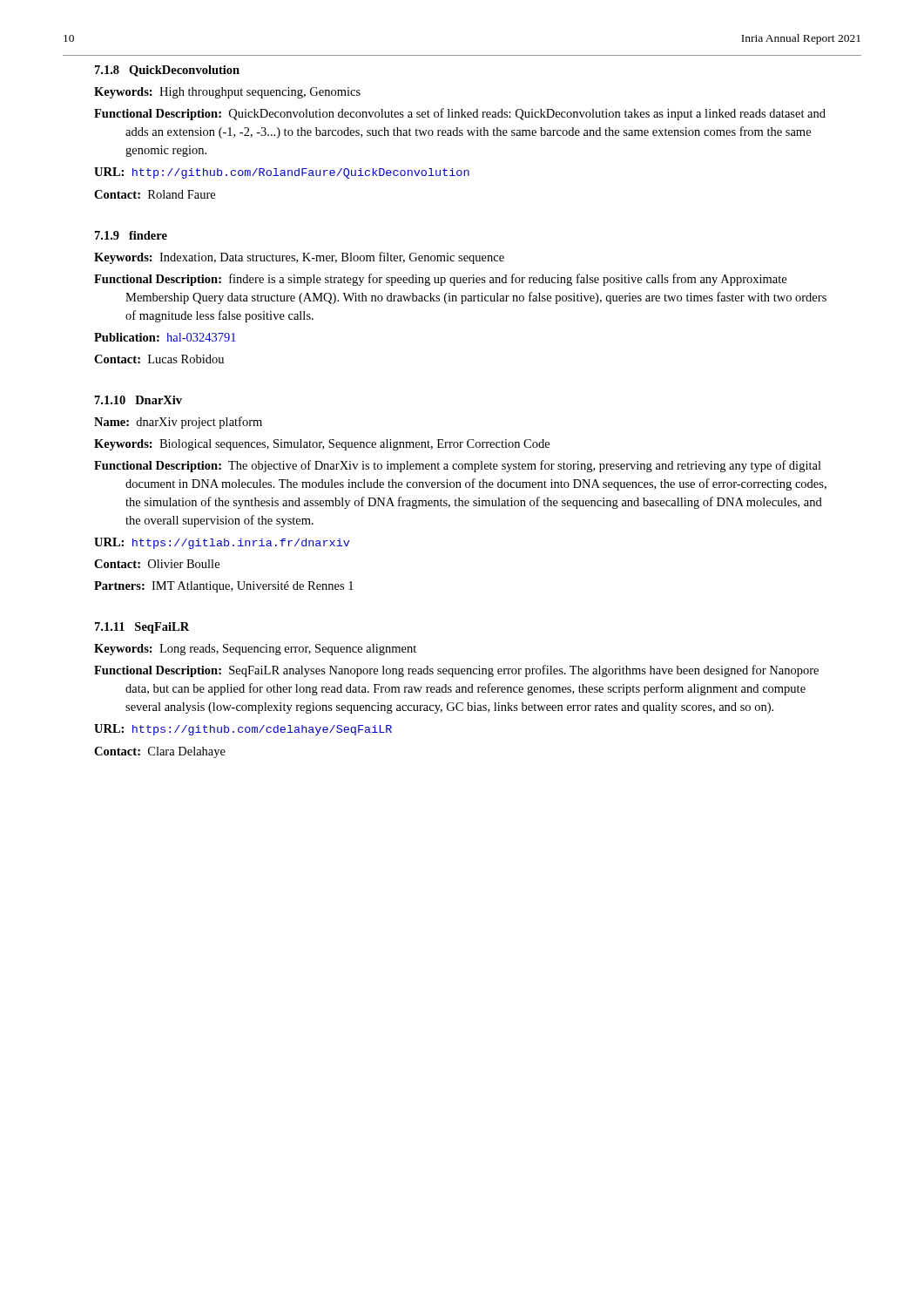This screenshot has width=924, height=1307.
Task: Where does it say "Keywords: Long reads, Sequencing error, Sequence alignment"?
Action: pyautogui.click(x=255, y=649)
